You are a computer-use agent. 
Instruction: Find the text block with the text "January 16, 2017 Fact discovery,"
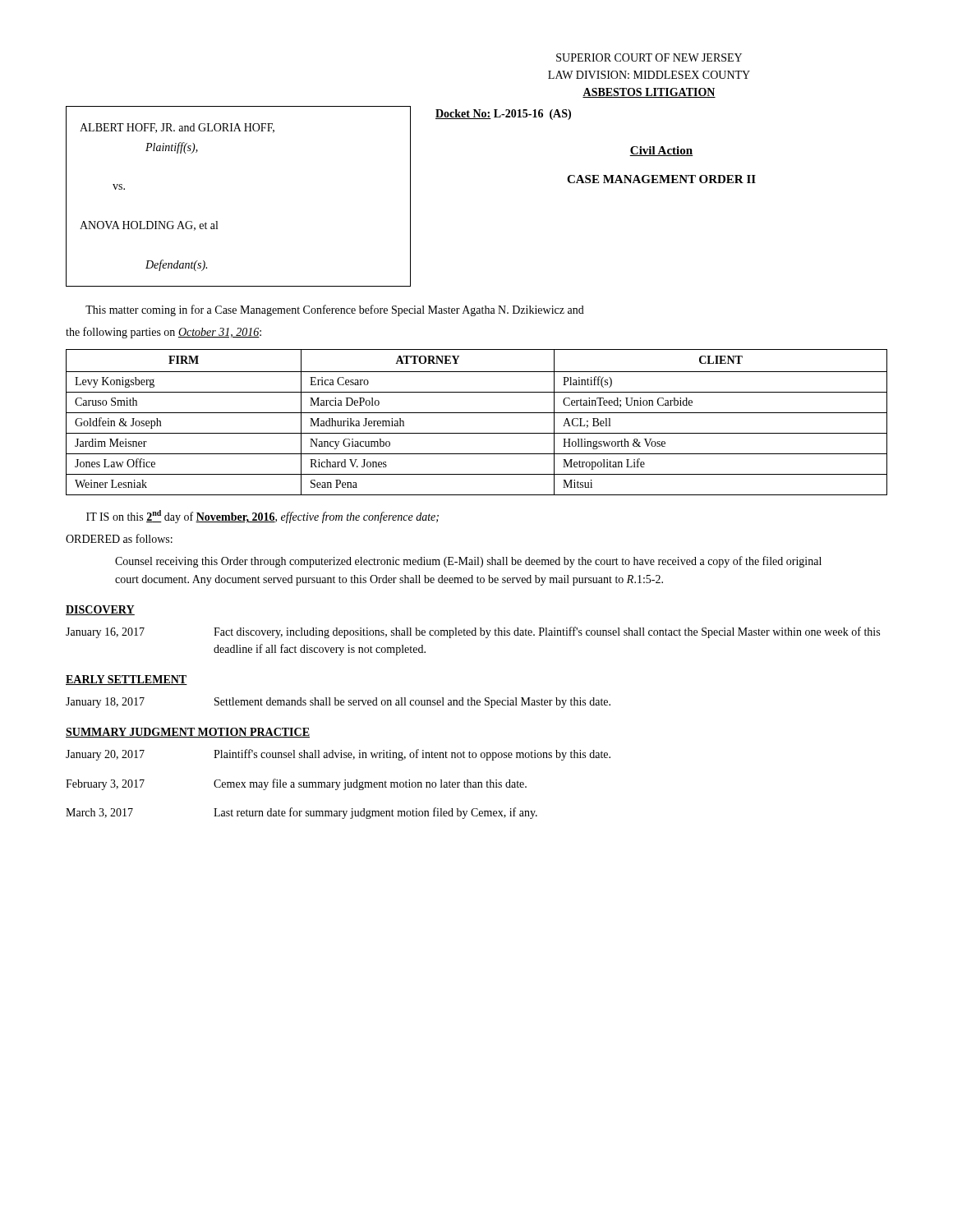(476, 641)
